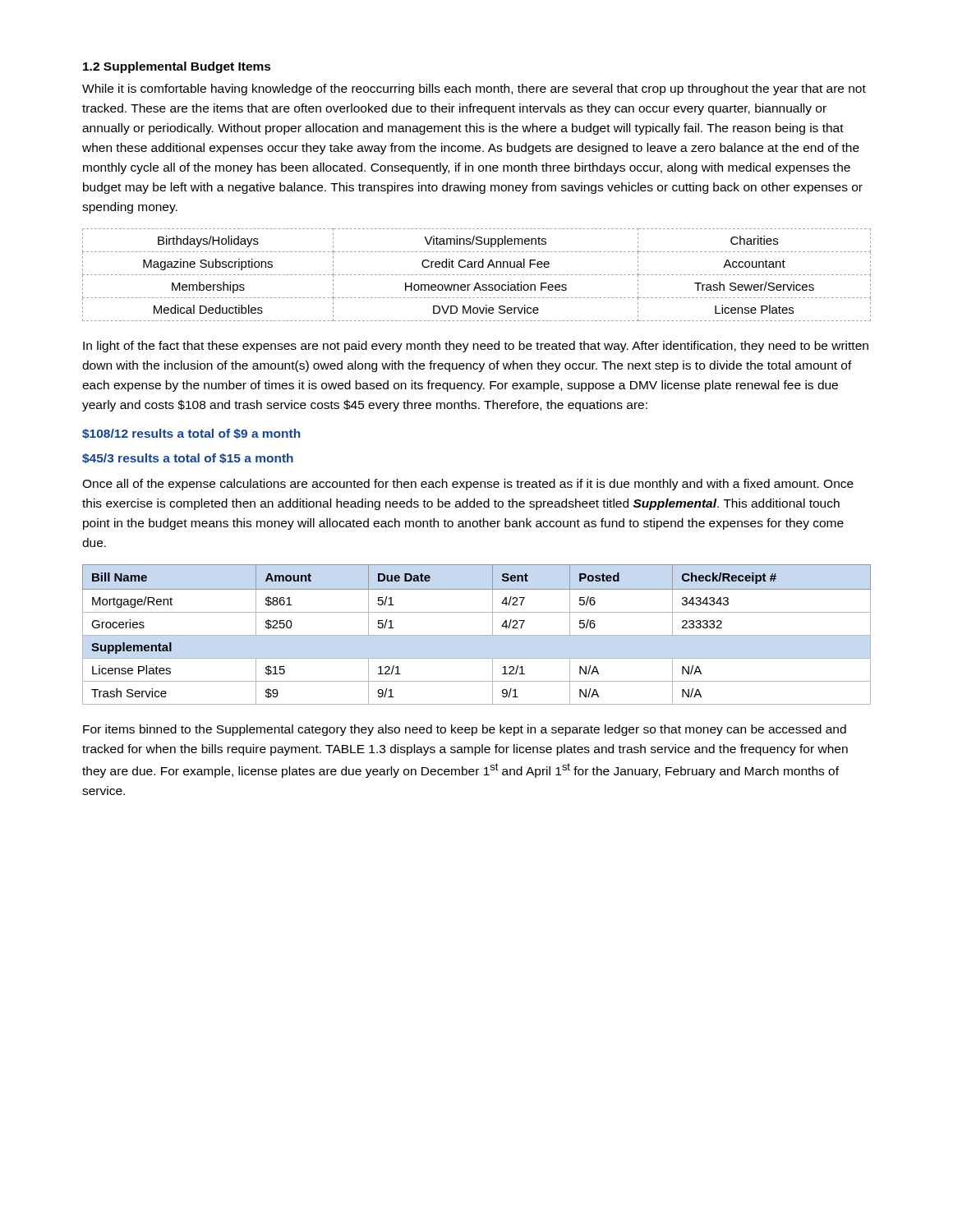
Task: Click on the text starting "In light of the"
Action: 476,375
